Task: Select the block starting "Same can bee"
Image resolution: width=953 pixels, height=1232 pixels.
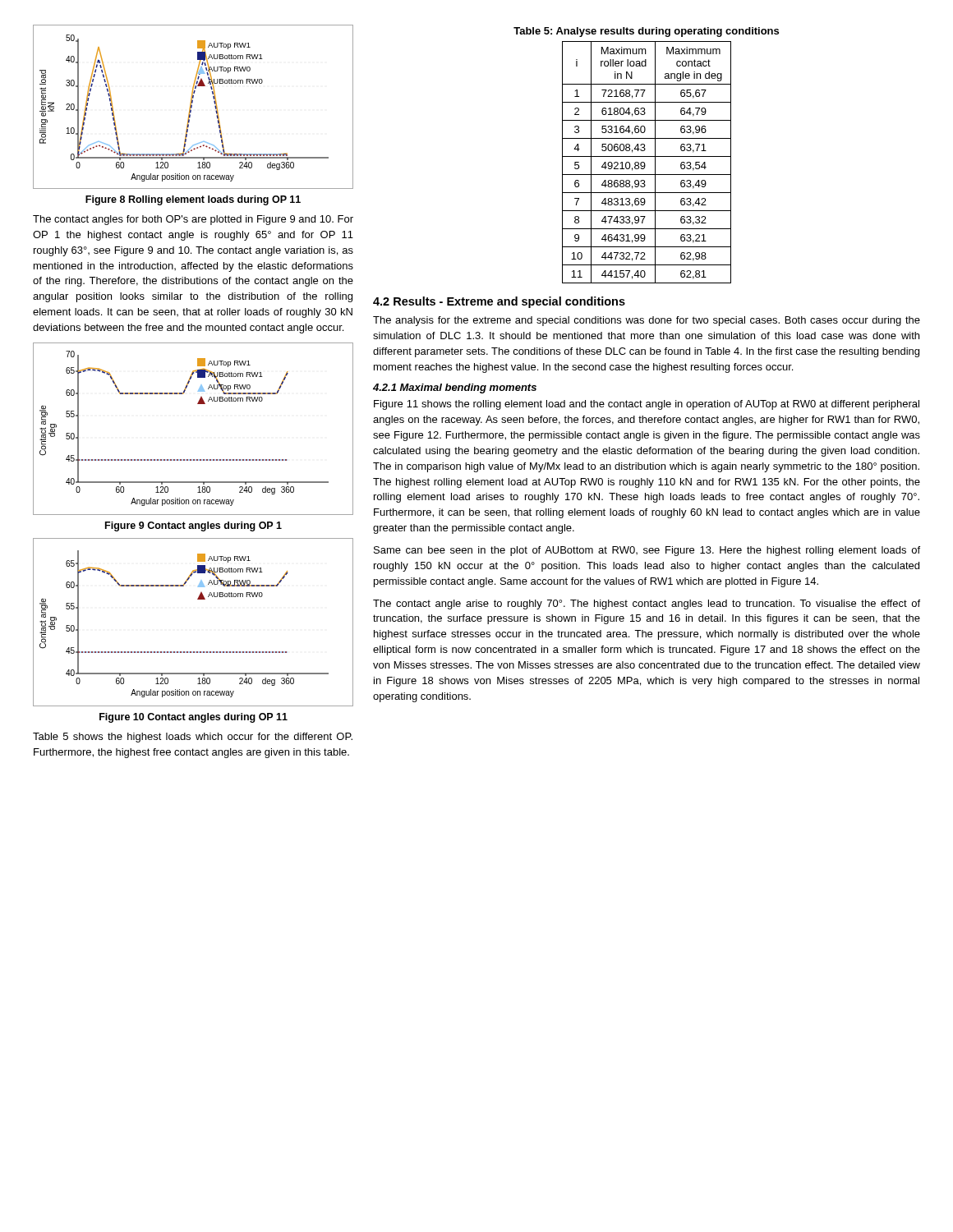Action: 647,565
